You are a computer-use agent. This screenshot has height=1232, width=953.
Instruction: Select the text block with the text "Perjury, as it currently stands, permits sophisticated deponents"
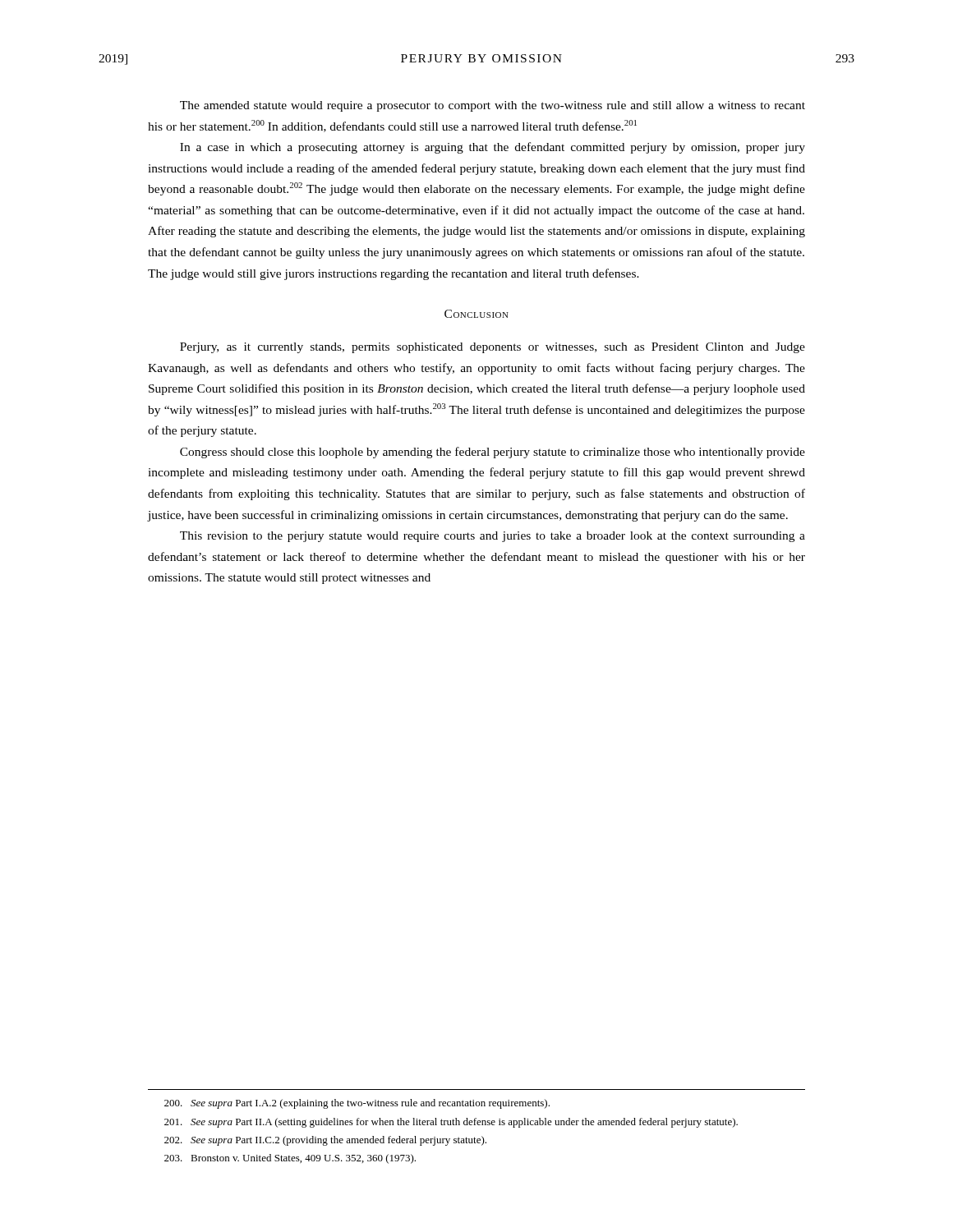pos(476,462)
